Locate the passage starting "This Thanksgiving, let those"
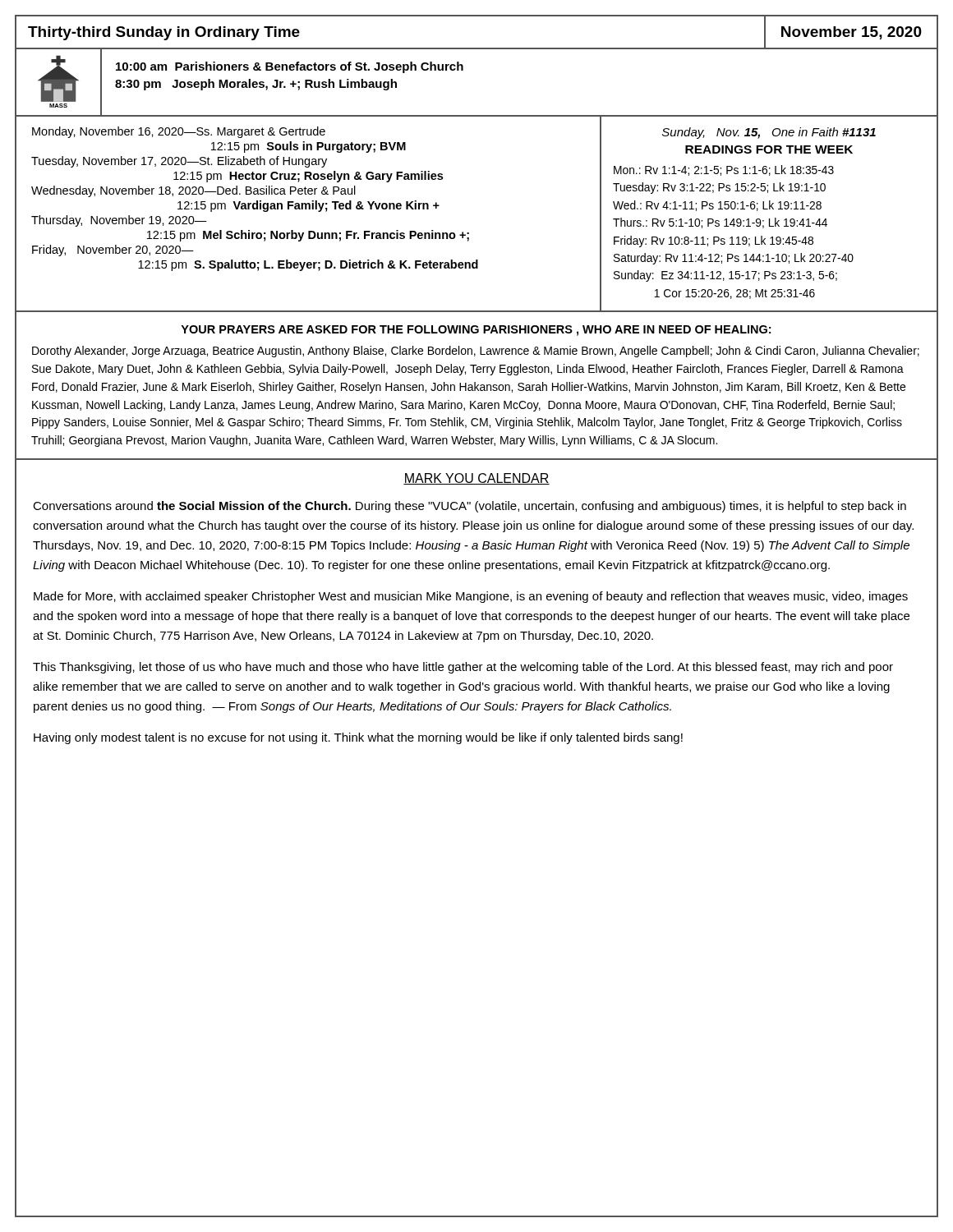 476,686
